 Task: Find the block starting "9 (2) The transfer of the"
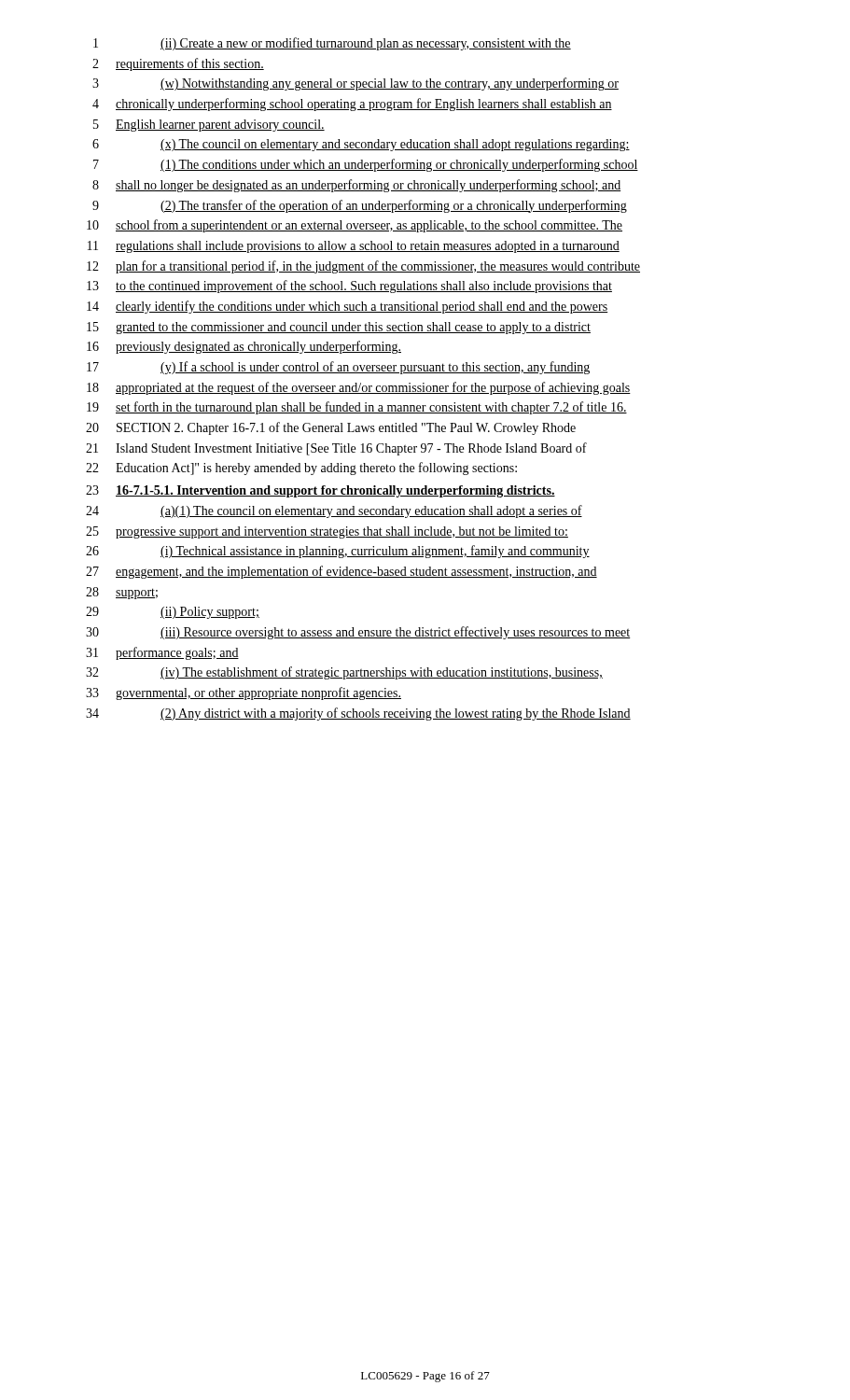pos(425,206)
